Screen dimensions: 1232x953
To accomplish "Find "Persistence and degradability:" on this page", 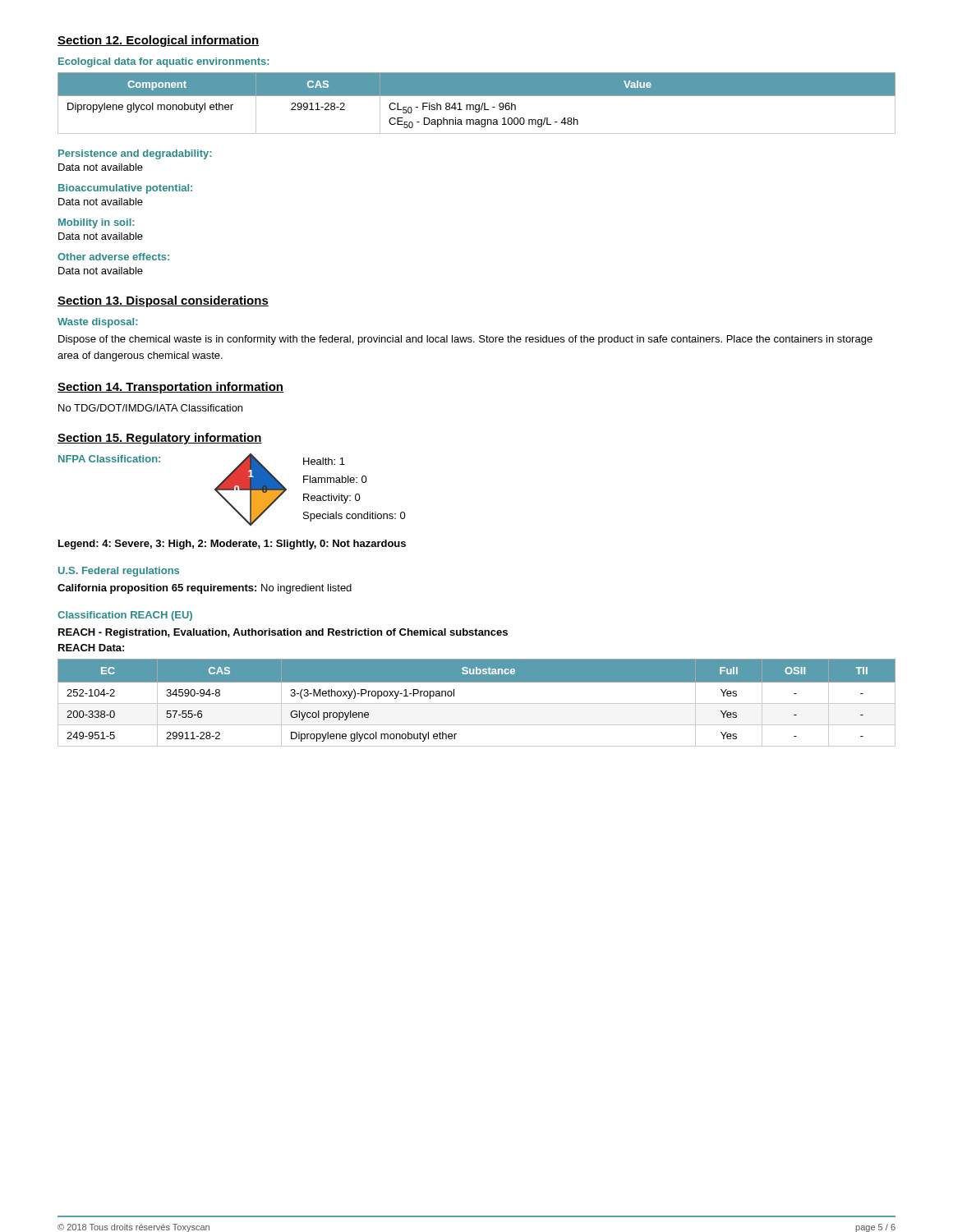I will tap(135, 153).
